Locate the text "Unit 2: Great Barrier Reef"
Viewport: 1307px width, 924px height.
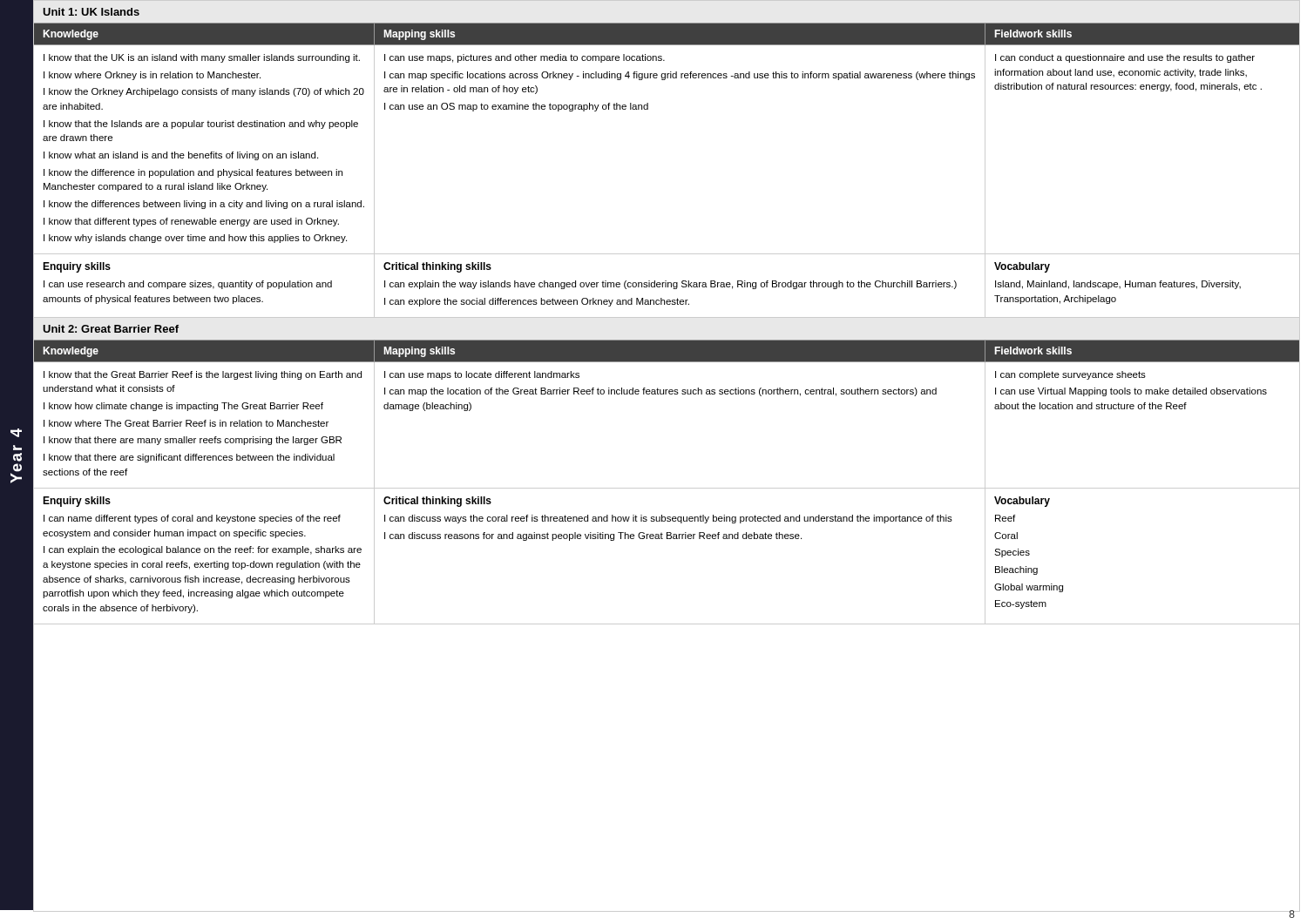(111, 329)
